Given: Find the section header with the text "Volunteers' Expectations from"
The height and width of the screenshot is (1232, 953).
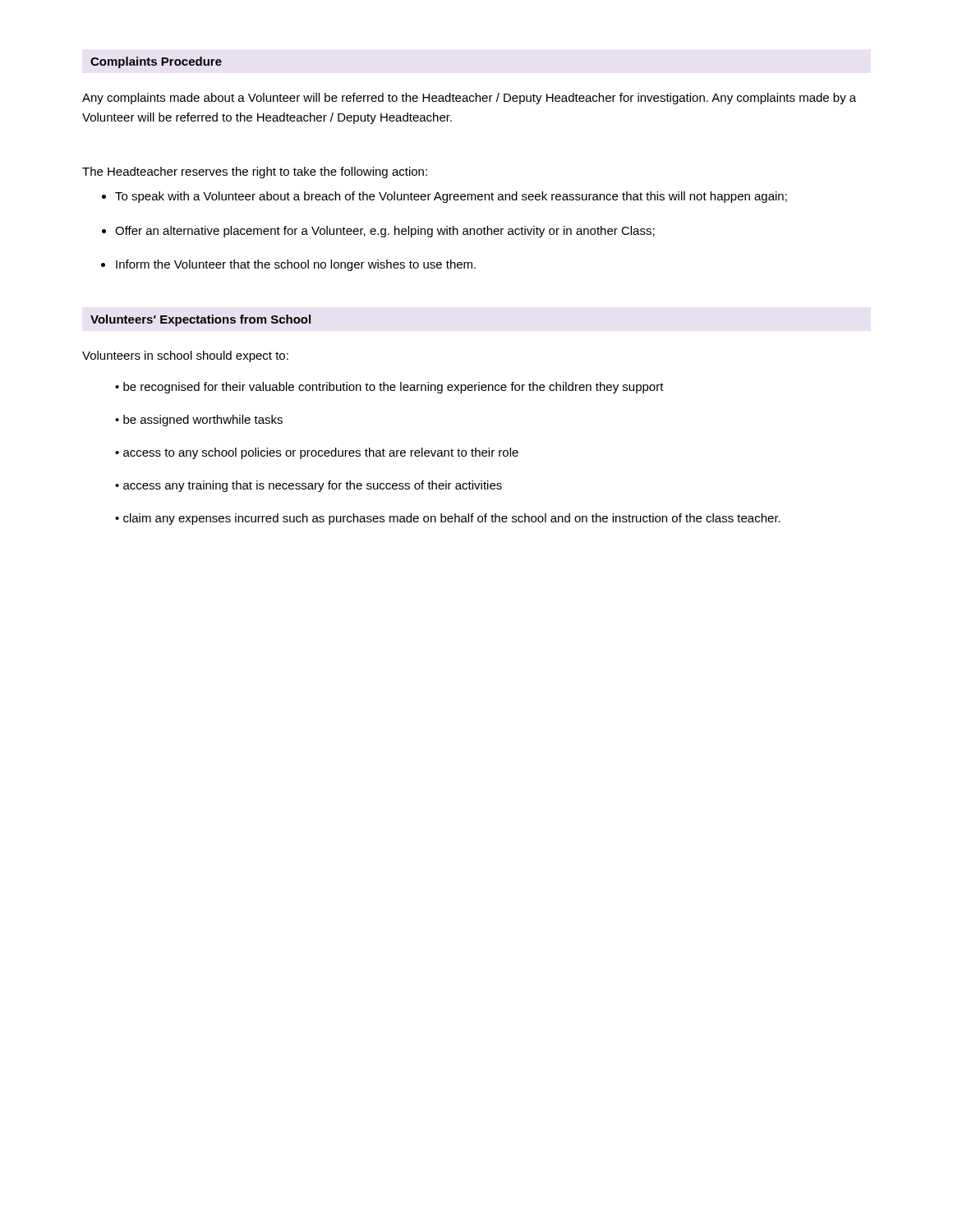Looking at the screenshot, I should point(201,319).
